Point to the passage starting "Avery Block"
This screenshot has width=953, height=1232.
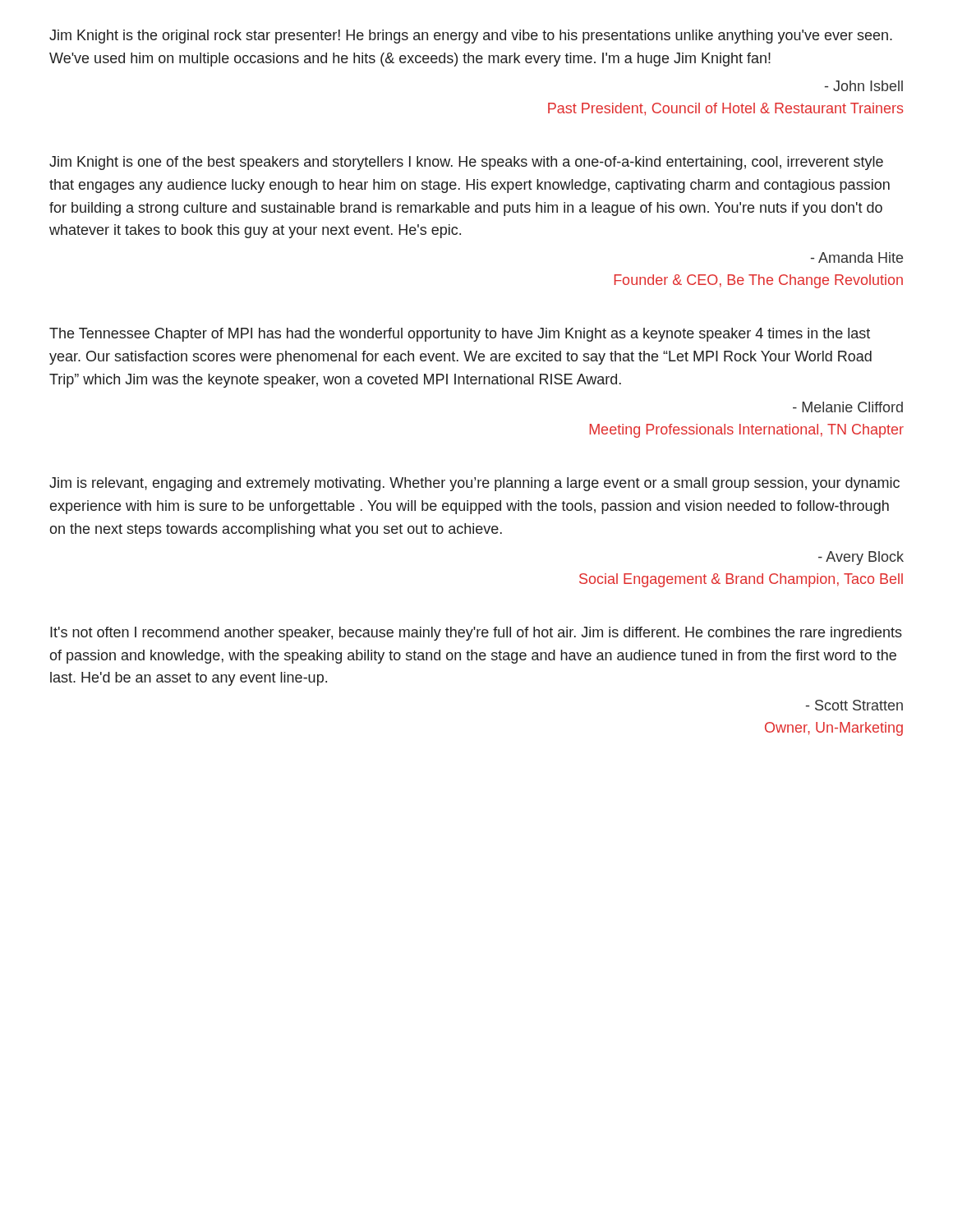pyautogui.click(x=861, y=557)
